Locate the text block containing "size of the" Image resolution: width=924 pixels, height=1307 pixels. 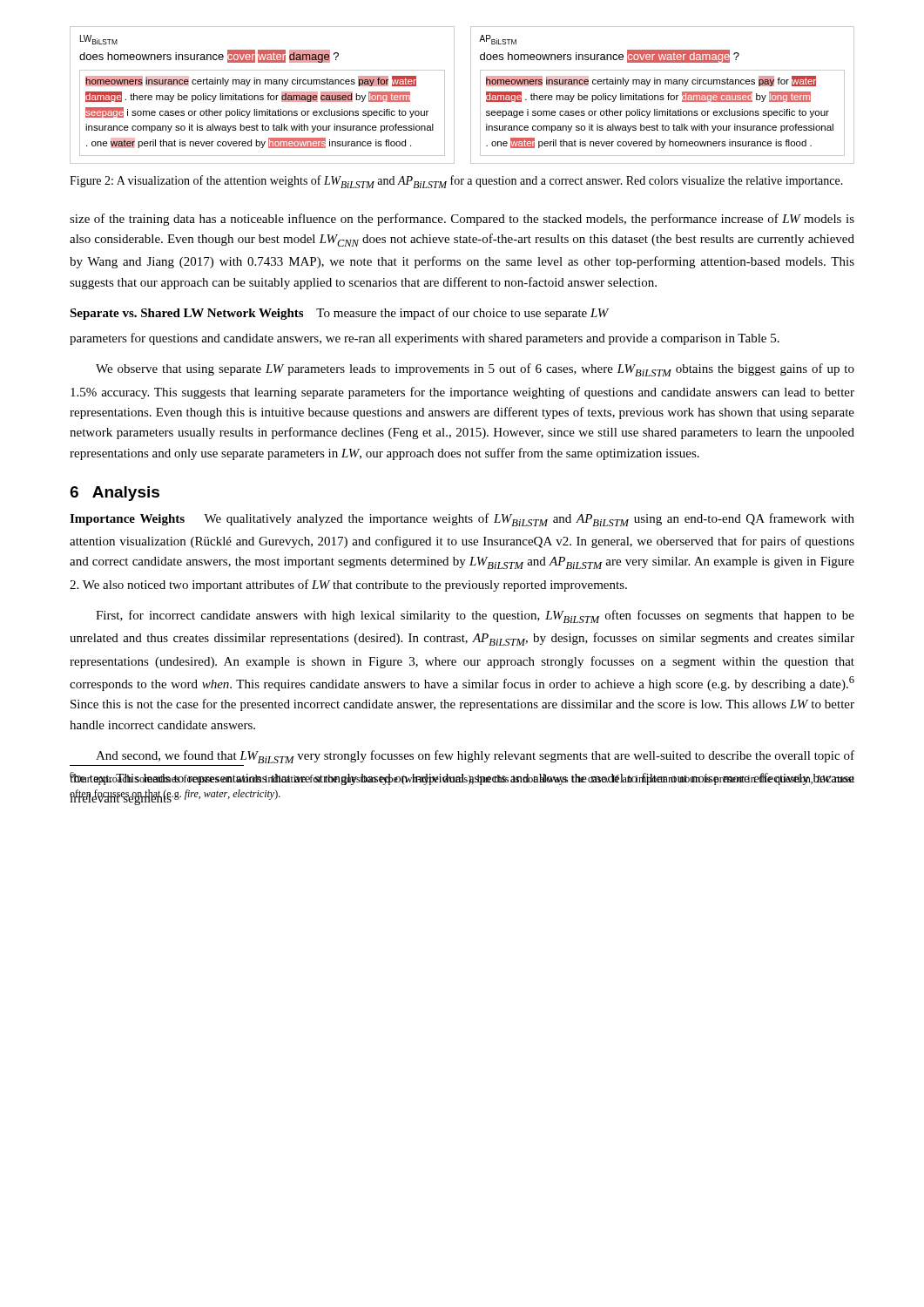point(462,251)
